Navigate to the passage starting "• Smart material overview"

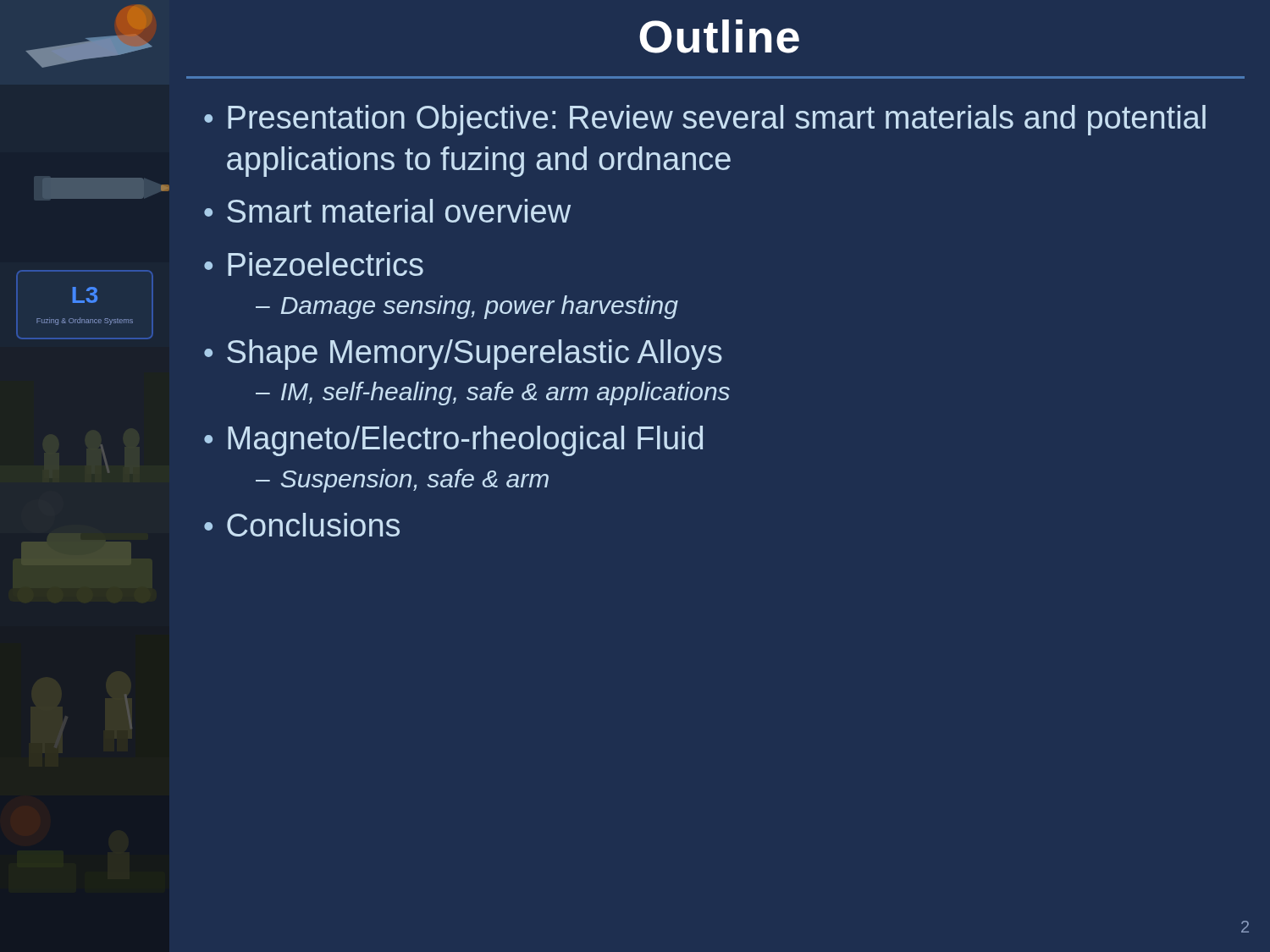coord(387,212)
